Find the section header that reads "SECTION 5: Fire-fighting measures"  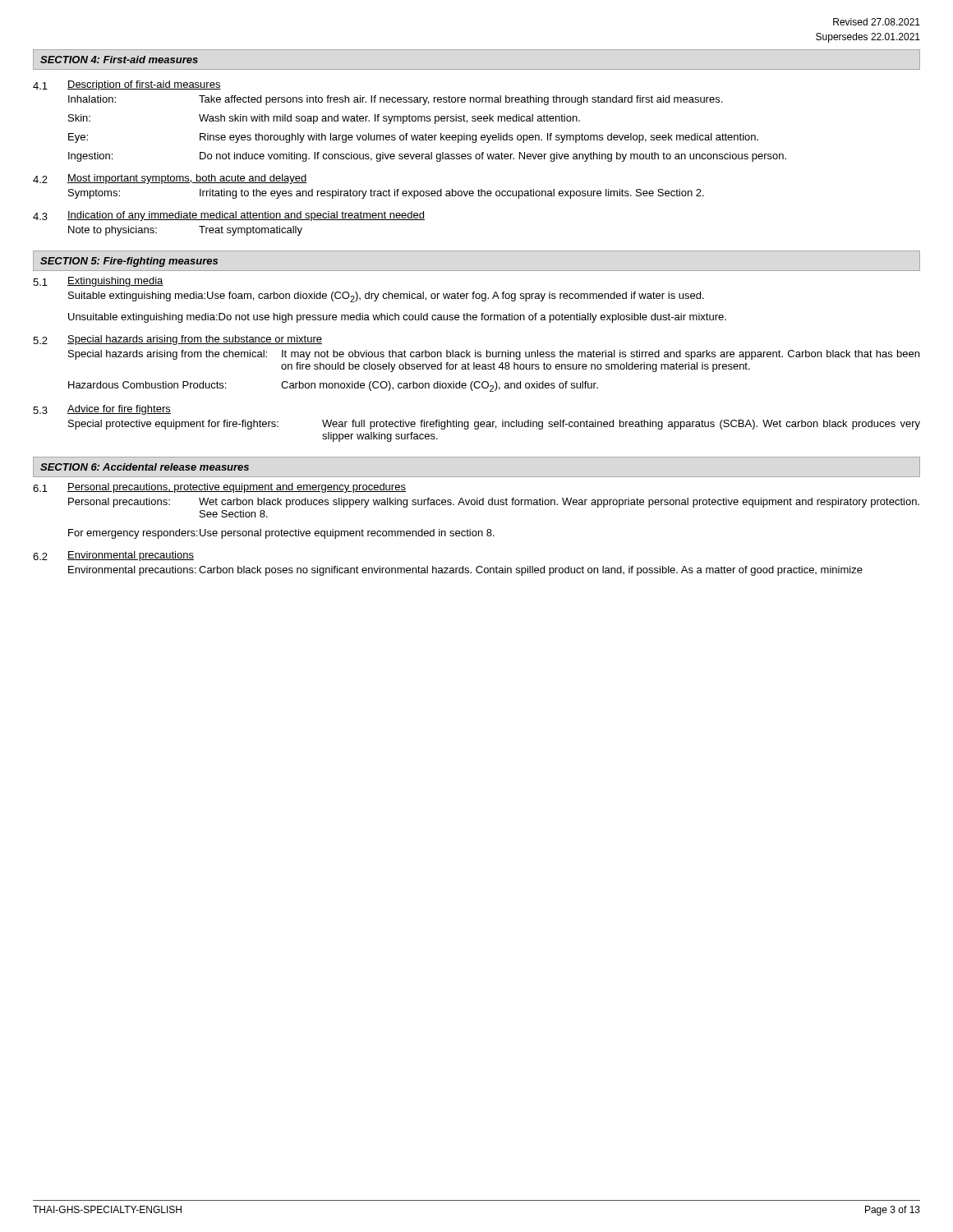129,261
